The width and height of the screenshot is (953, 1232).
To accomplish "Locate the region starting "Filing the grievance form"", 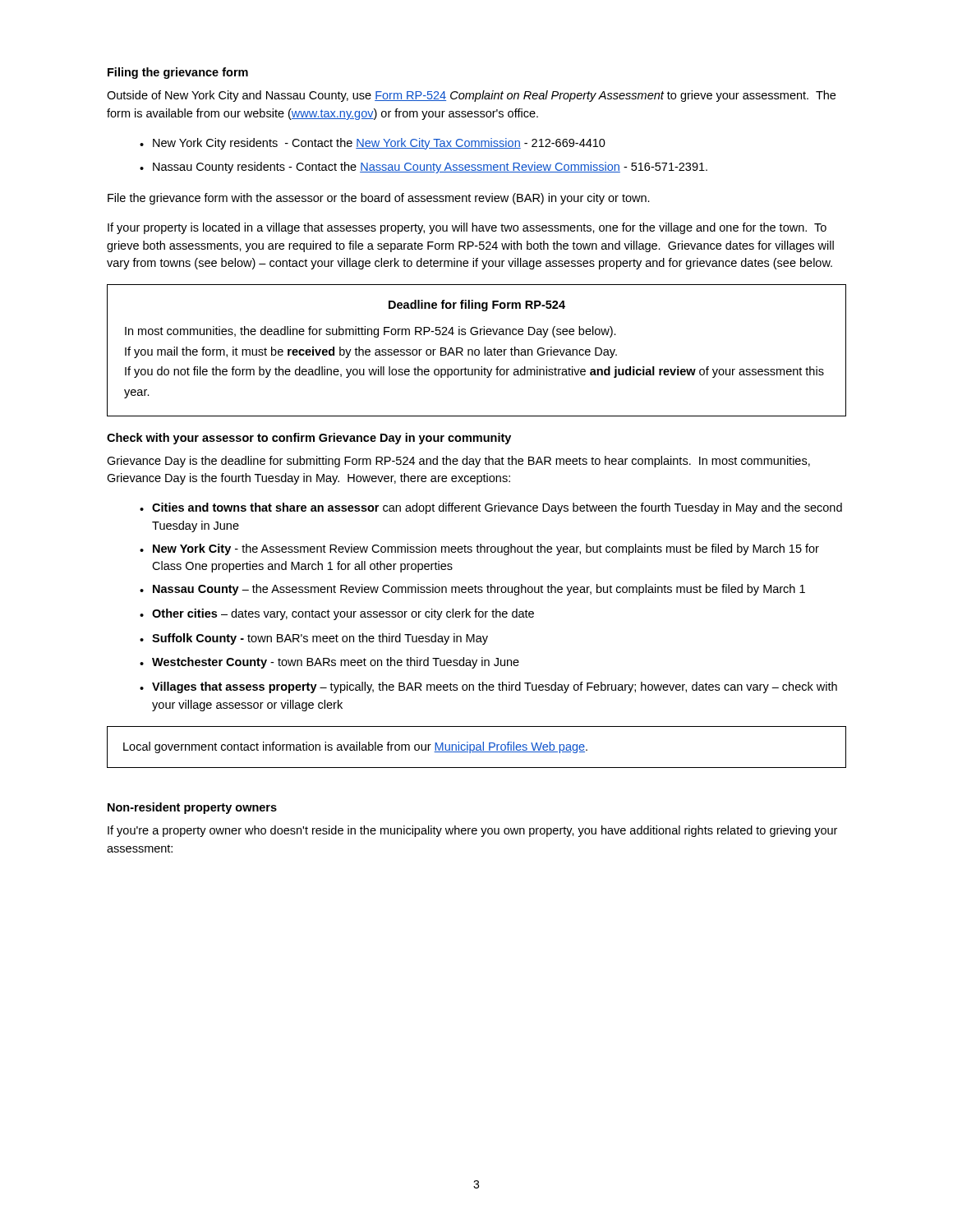I will point(178,72).
